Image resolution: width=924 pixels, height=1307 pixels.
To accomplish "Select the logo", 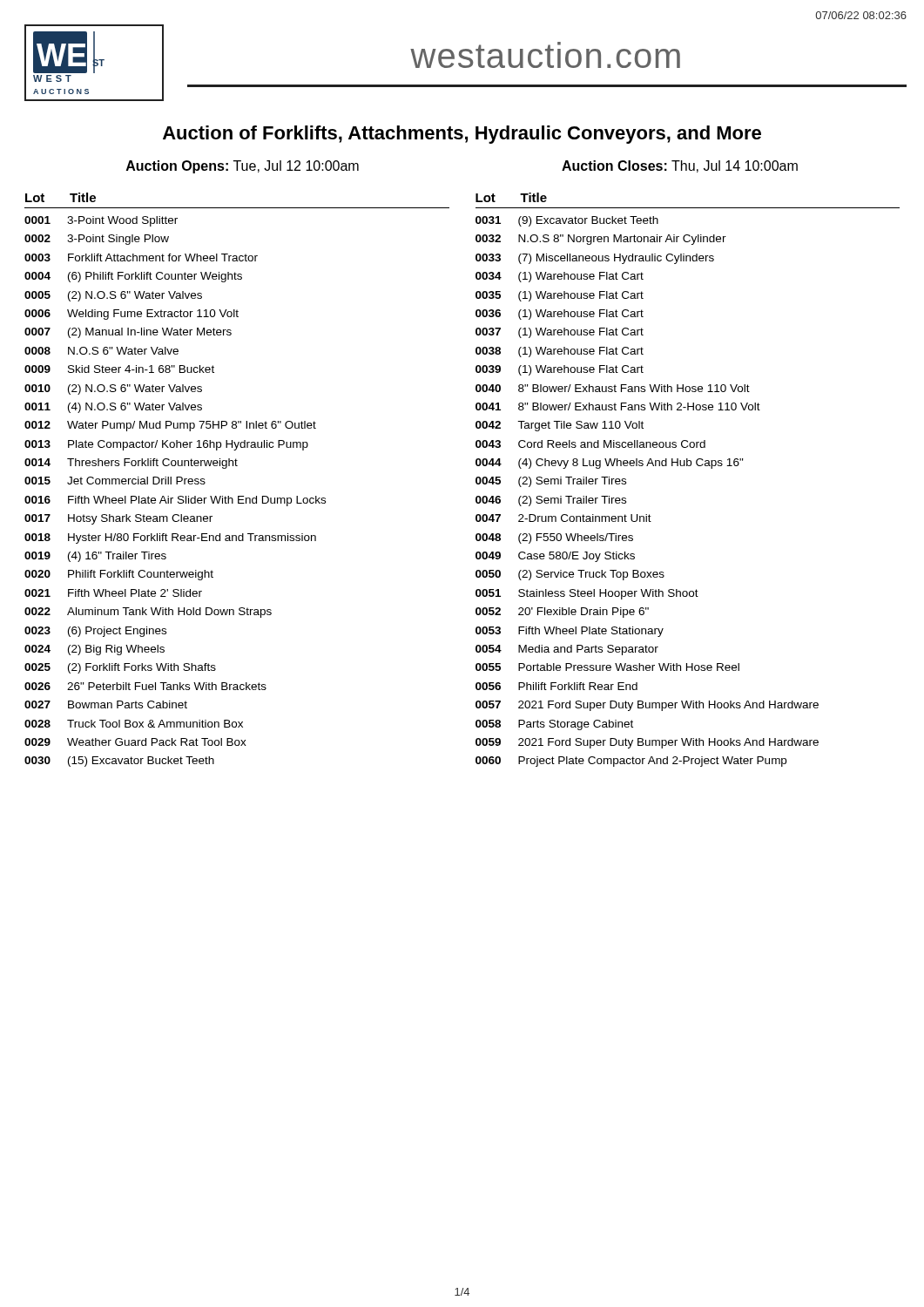I will click(x=94, y=63).
